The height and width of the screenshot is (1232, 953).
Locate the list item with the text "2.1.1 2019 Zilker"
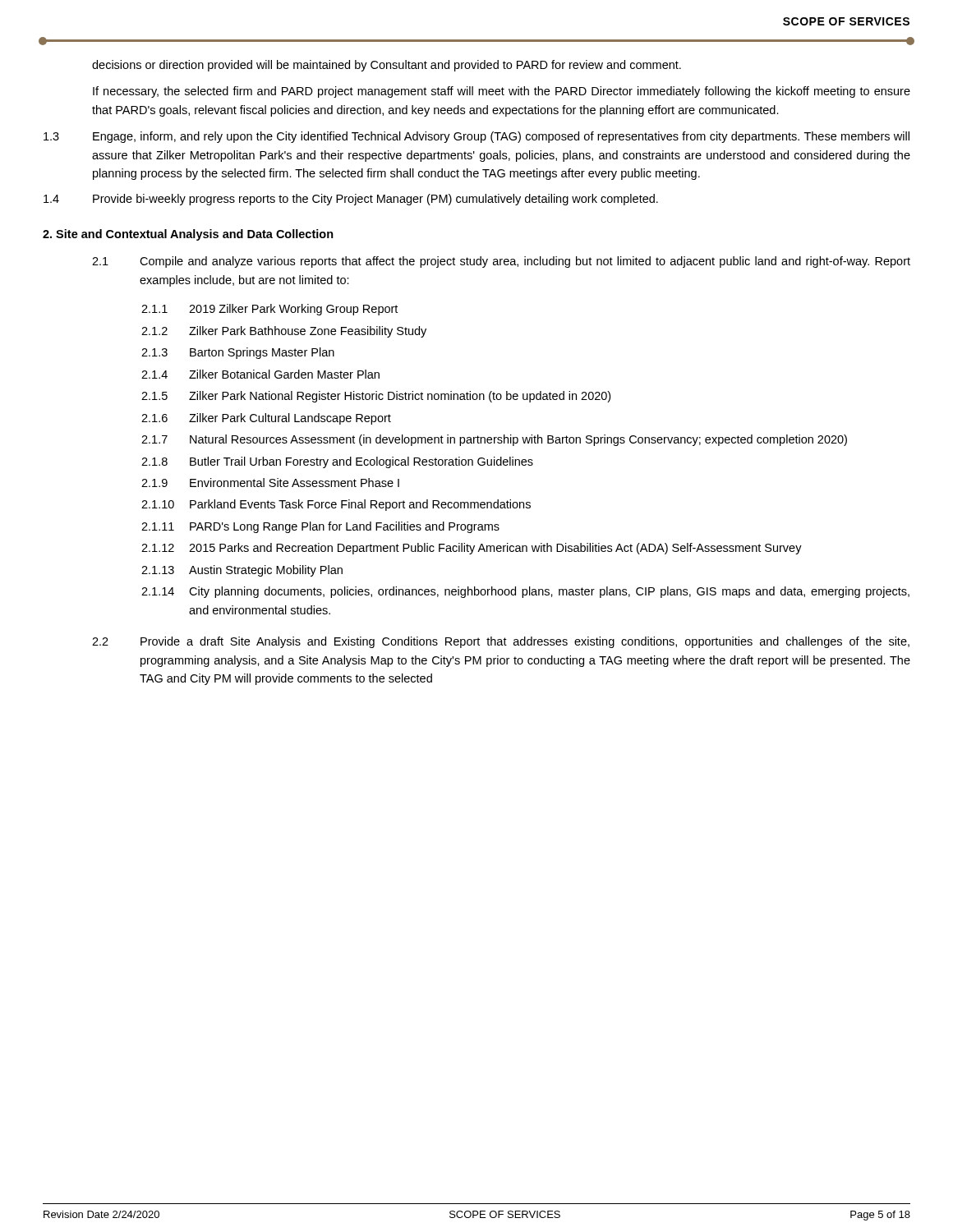(269, 310)
